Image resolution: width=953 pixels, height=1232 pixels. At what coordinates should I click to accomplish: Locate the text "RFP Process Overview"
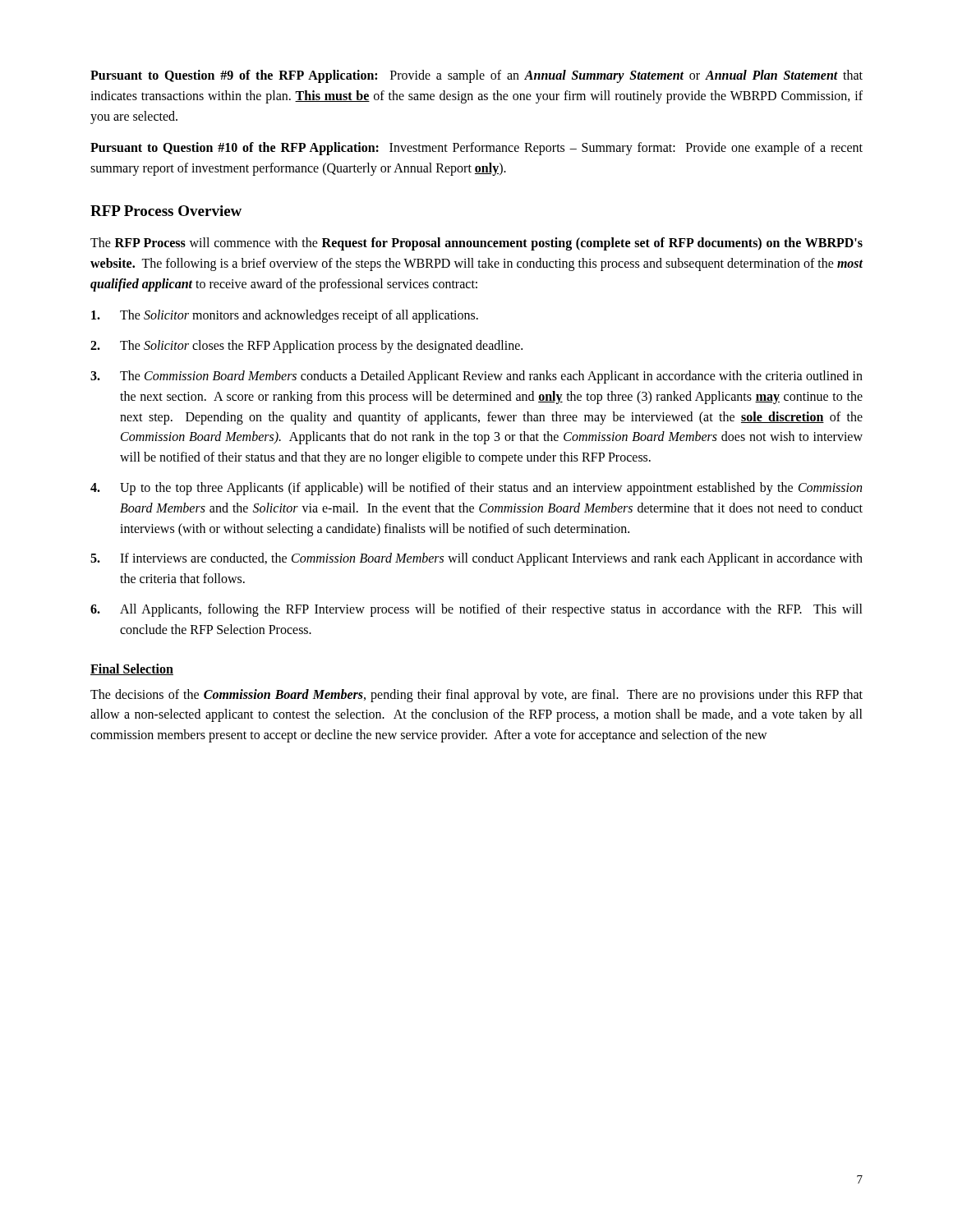tap(166, 211)
